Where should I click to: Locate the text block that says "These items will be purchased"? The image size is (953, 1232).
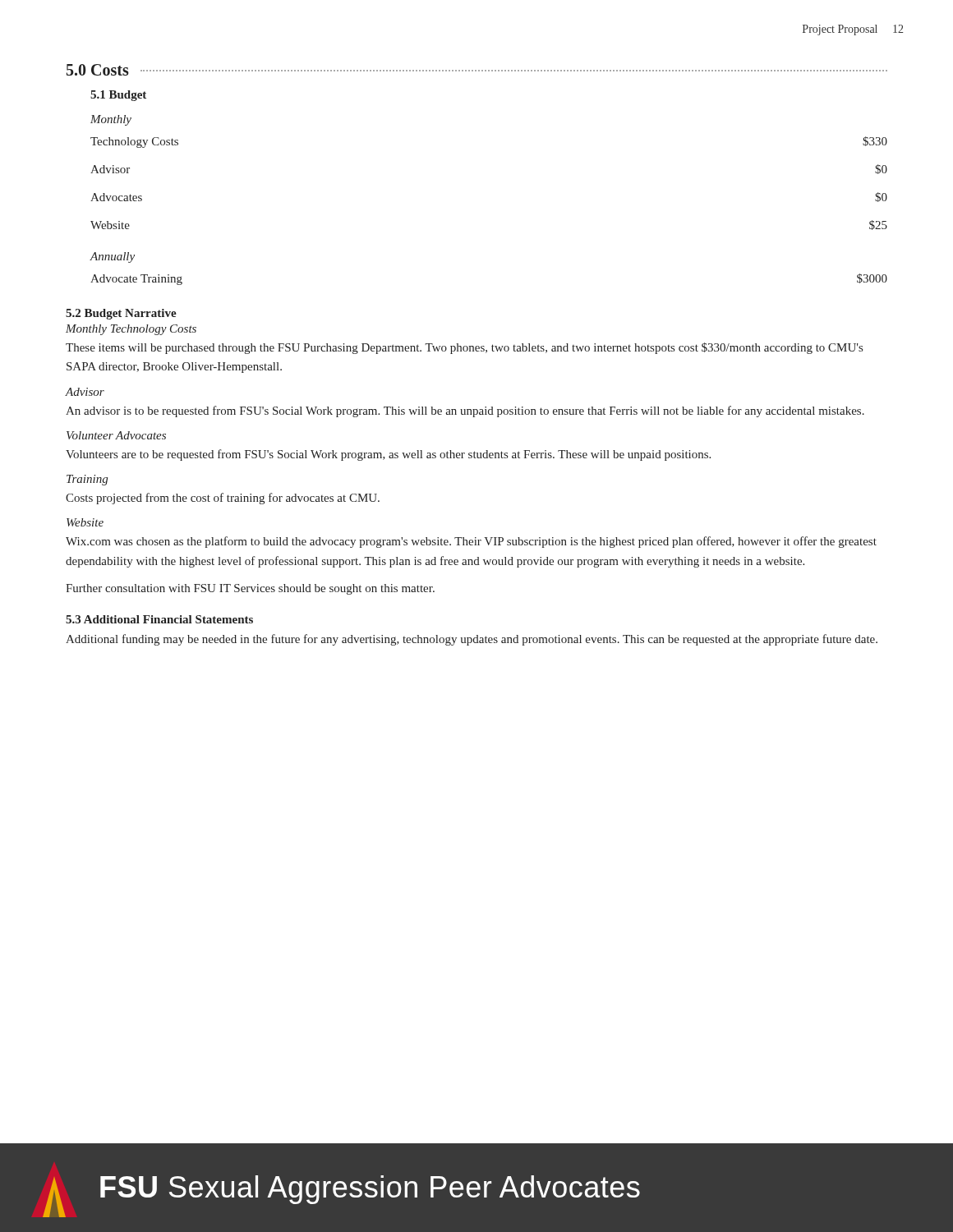[x=465, y=357]
